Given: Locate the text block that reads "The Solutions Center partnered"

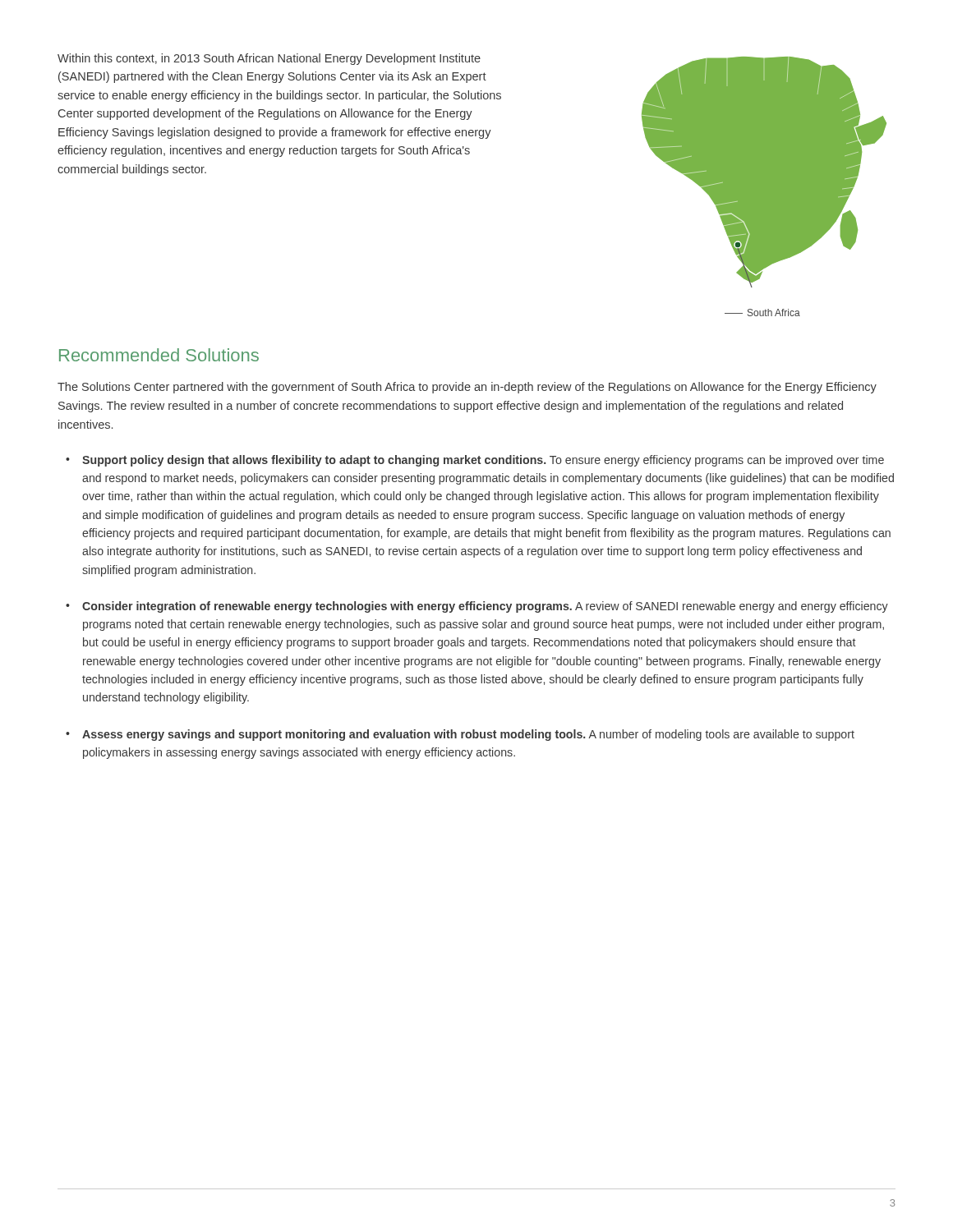Looking at the screenshot, I should tap(467, 406).
